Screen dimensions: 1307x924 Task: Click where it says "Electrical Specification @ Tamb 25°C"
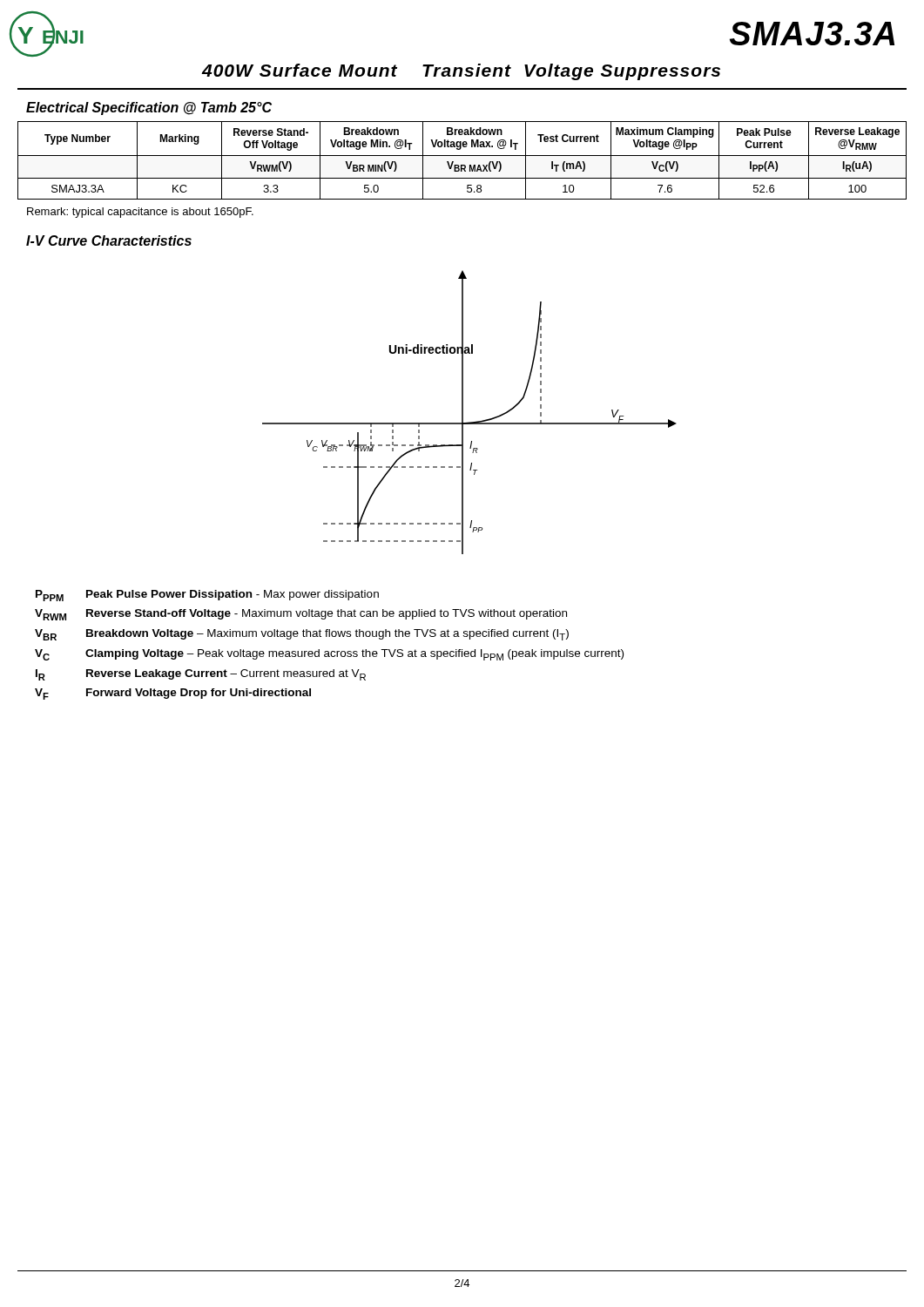149,108
